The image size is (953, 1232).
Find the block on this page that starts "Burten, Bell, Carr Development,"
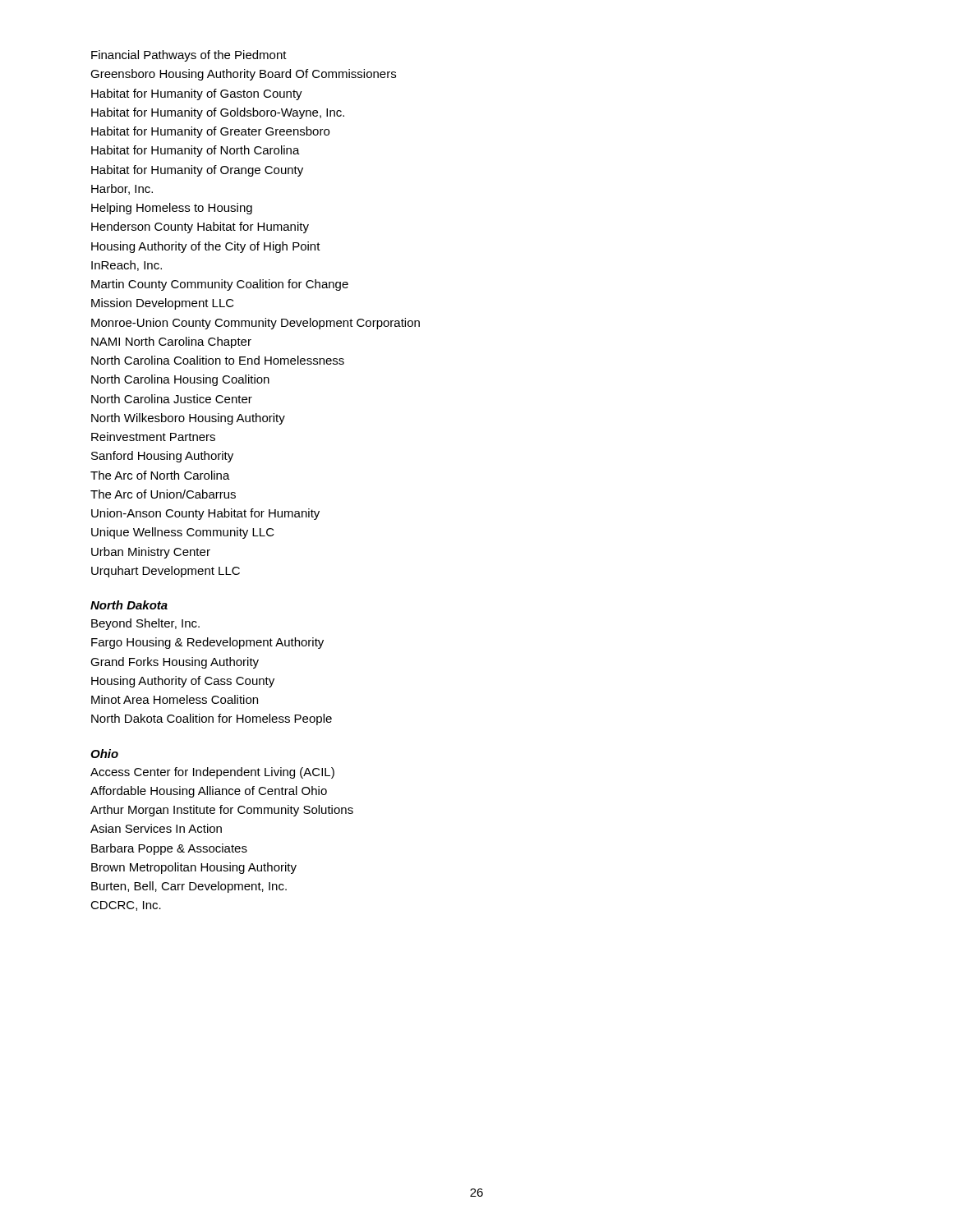click(x=189, y=886)
